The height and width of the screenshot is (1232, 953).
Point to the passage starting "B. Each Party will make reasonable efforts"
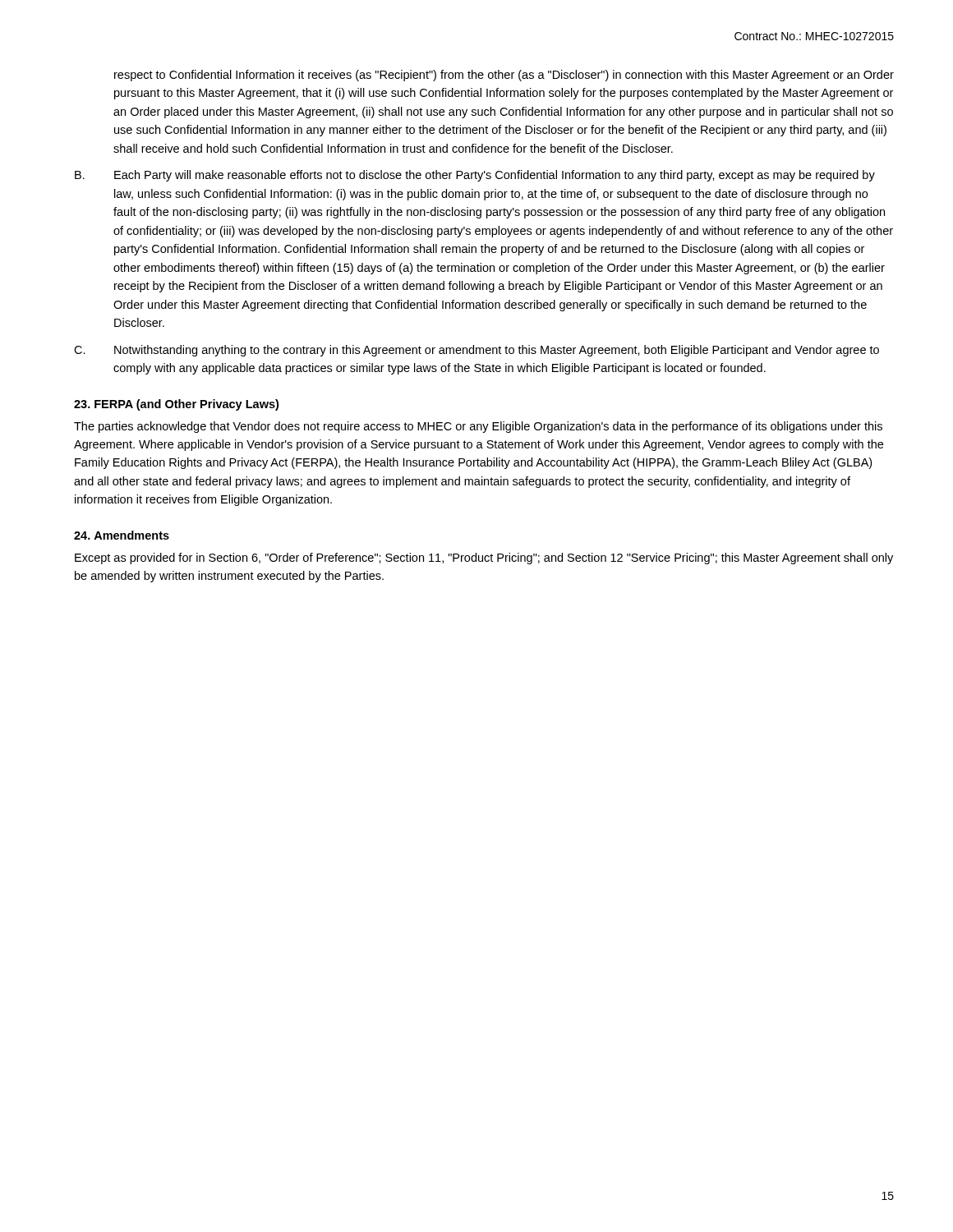tap(484, 249)
